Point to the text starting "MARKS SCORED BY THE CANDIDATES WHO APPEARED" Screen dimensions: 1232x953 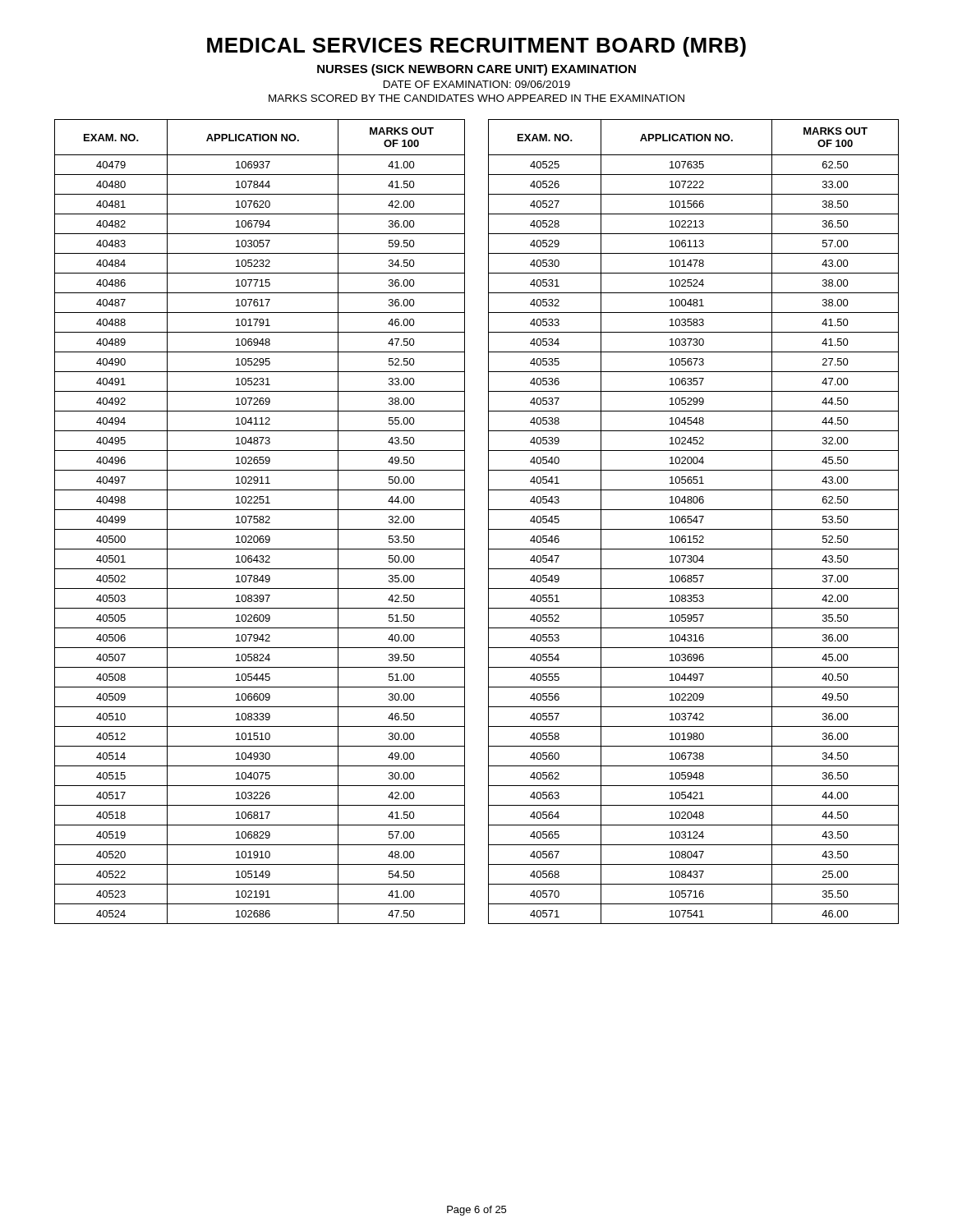click(476, 98)
